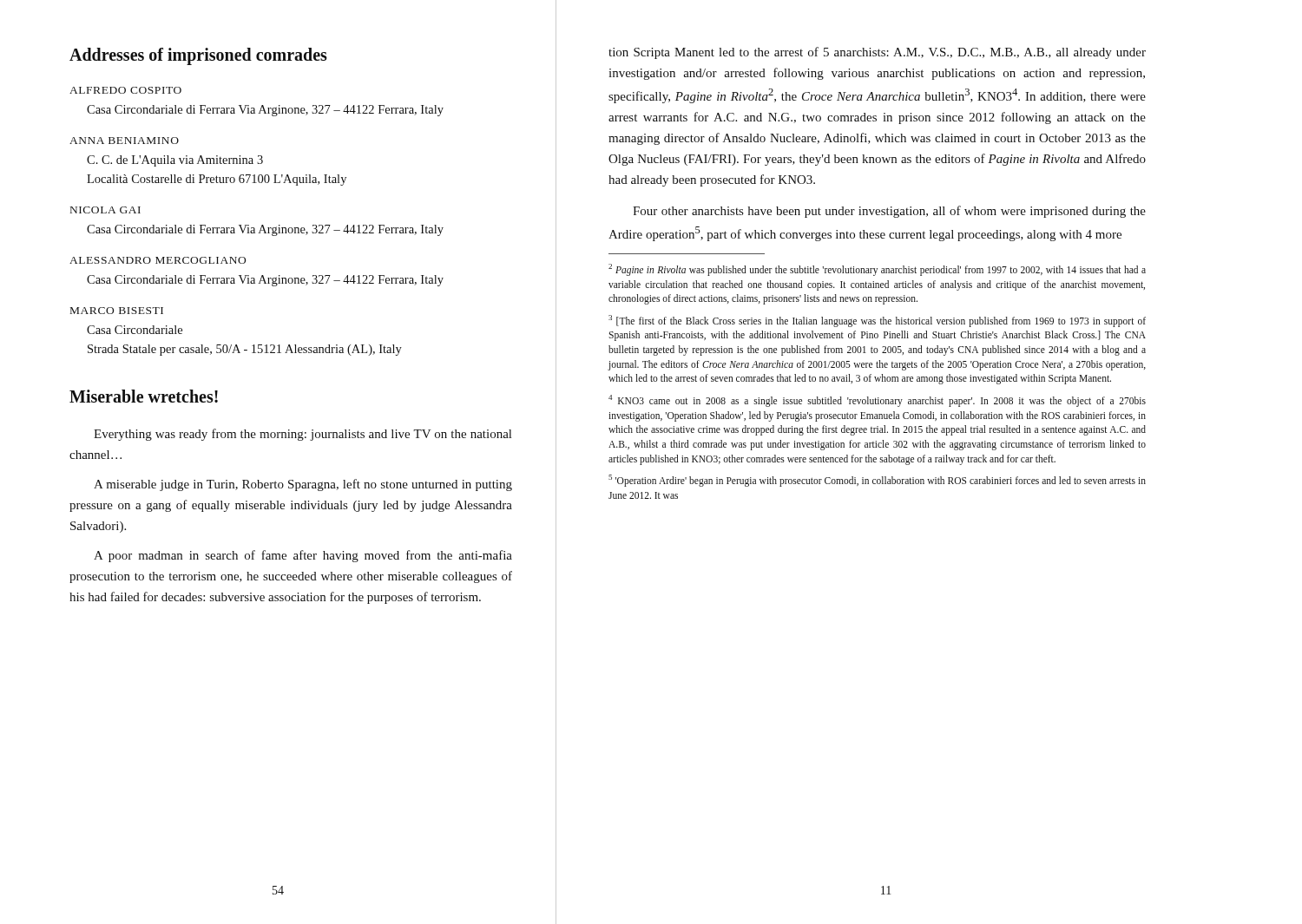The image size is (1302, 924).
Task: Locate the list item containing "ANNA BENIAMINO C."
Action: point(124,141)
